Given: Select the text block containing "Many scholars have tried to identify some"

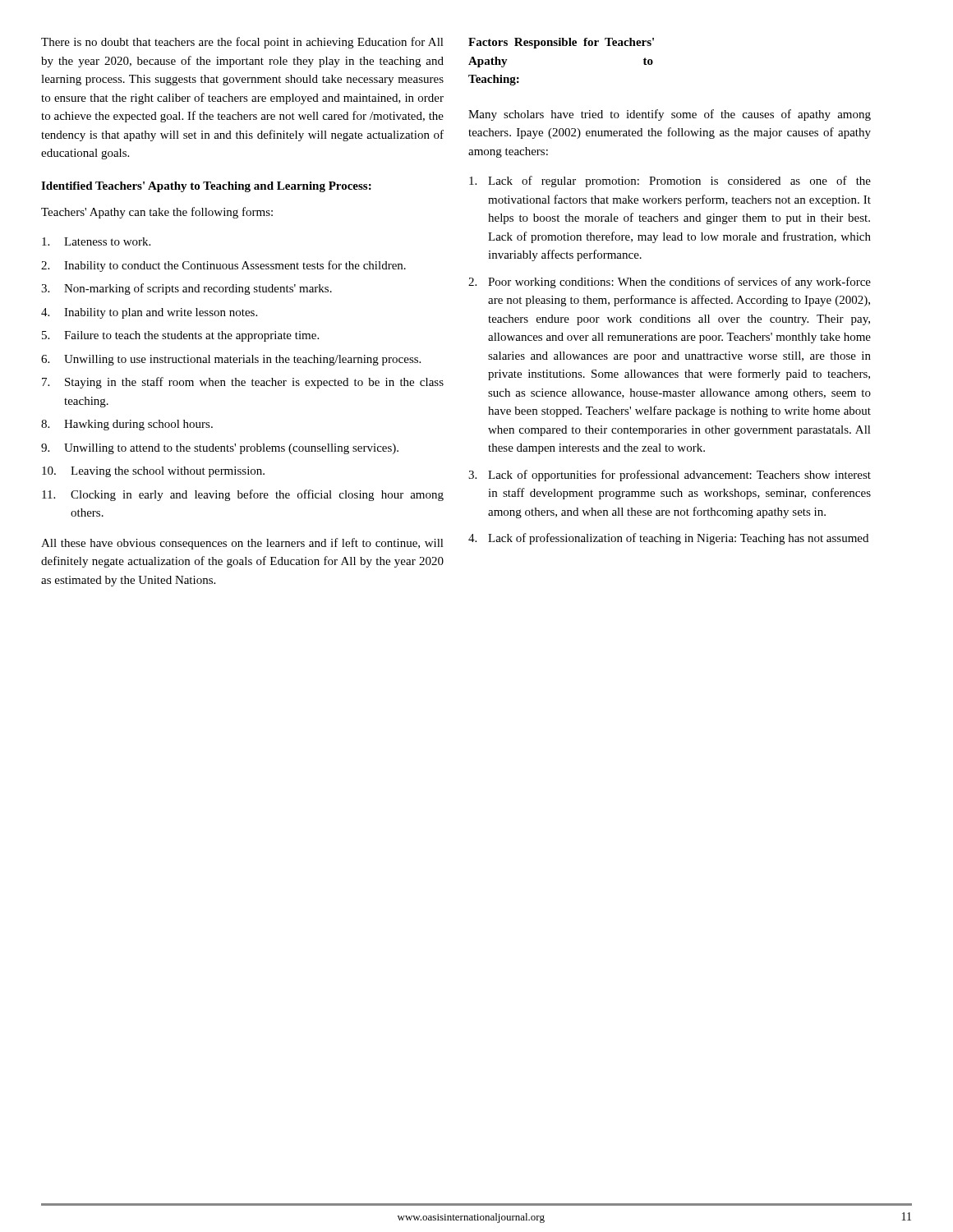Looking at the screenshot, I should 670,132.
